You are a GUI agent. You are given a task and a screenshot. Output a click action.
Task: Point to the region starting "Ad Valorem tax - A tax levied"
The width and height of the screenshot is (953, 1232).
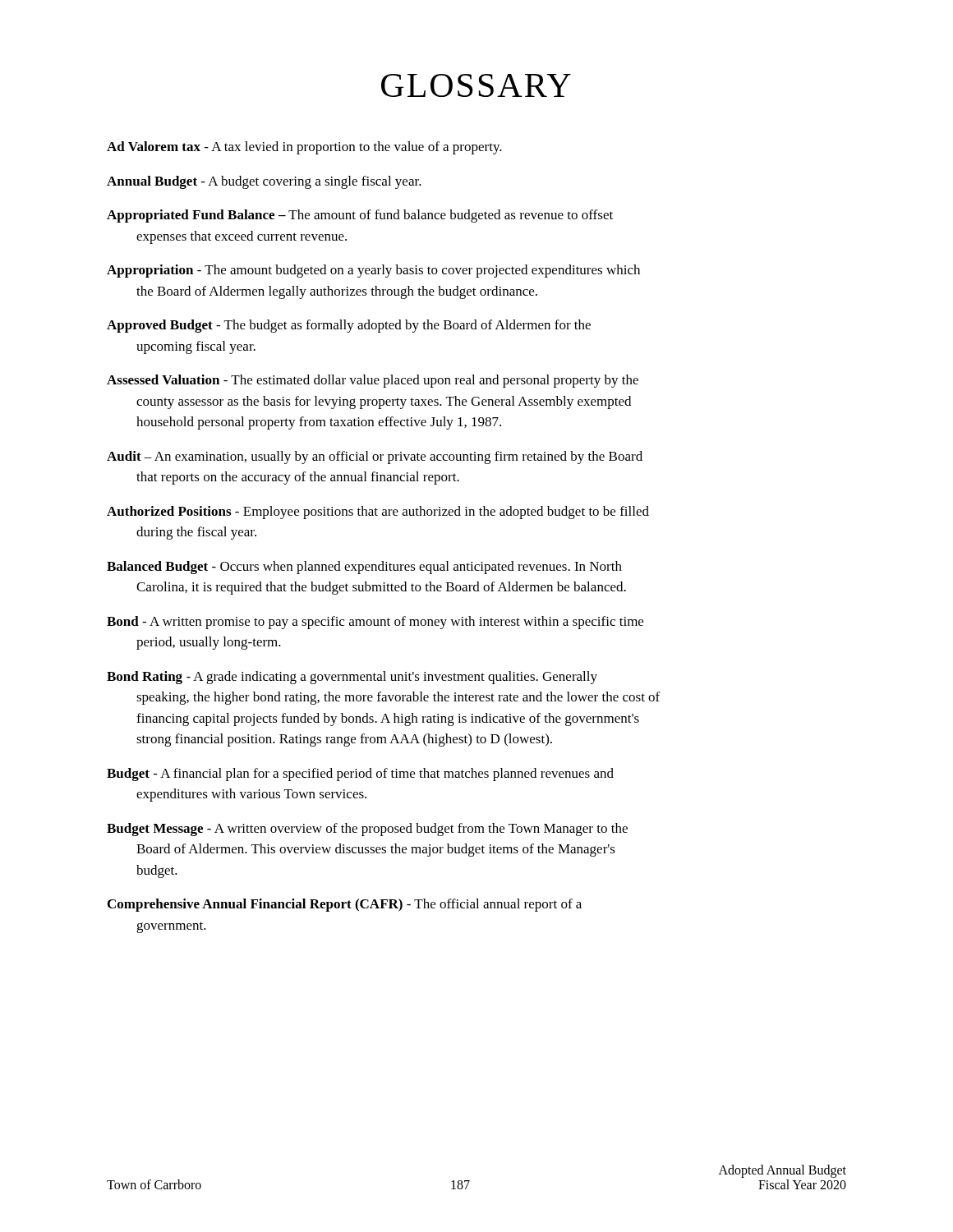click(x=476, y=147)
